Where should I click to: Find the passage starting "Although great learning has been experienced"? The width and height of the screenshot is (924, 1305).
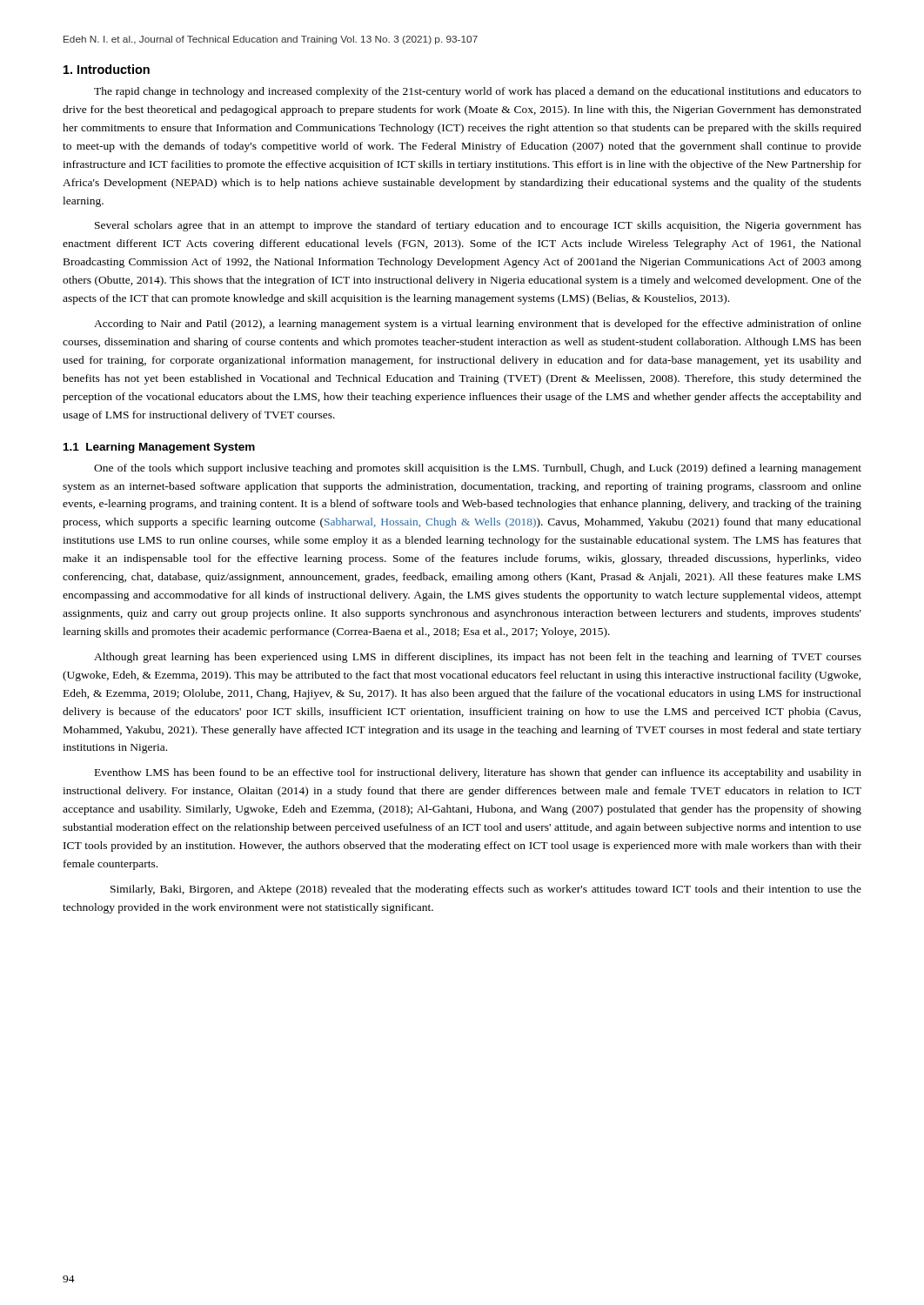point(462,703)
